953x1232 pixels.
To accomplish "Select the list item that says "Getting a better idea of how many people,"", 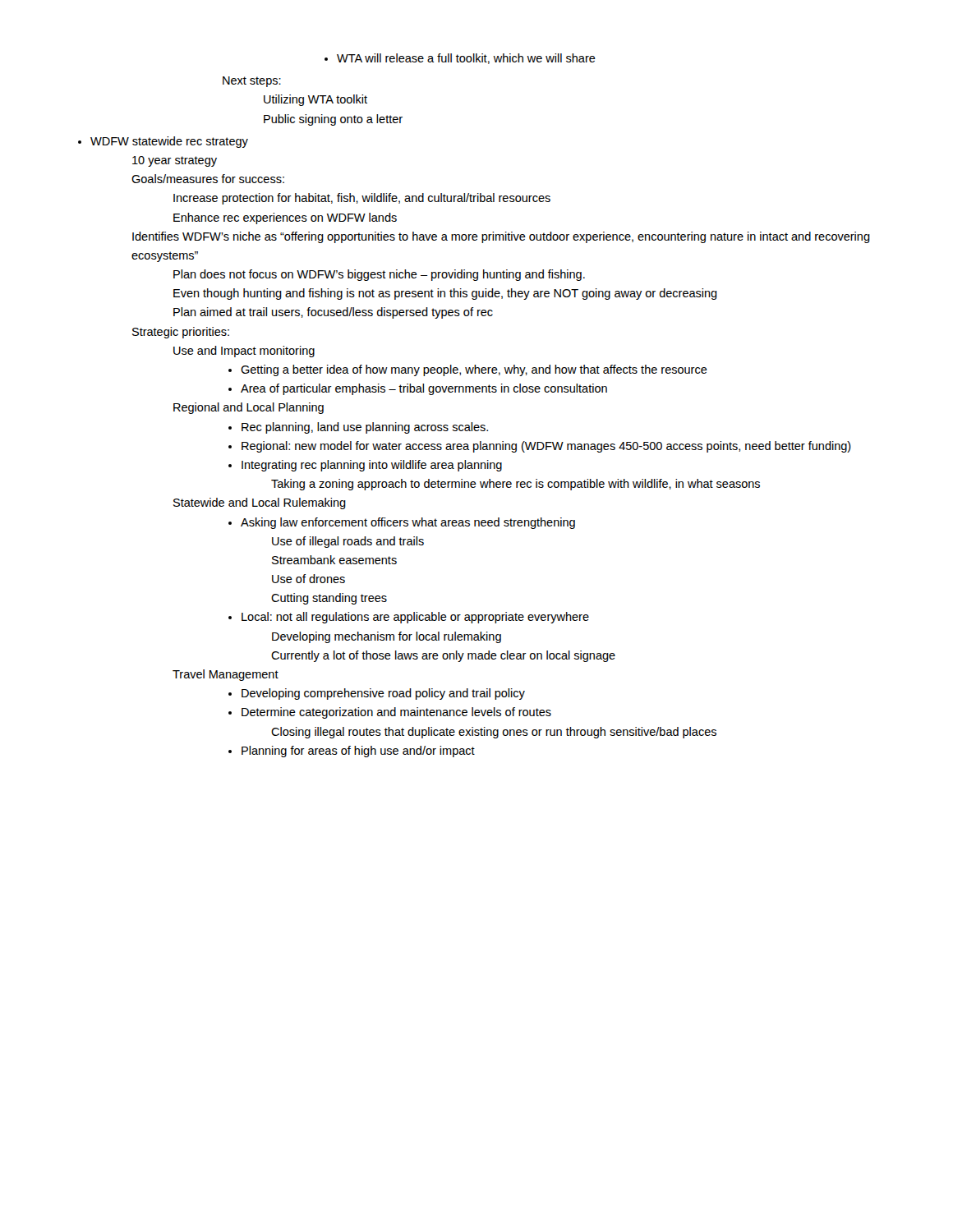I will [564, 370].
